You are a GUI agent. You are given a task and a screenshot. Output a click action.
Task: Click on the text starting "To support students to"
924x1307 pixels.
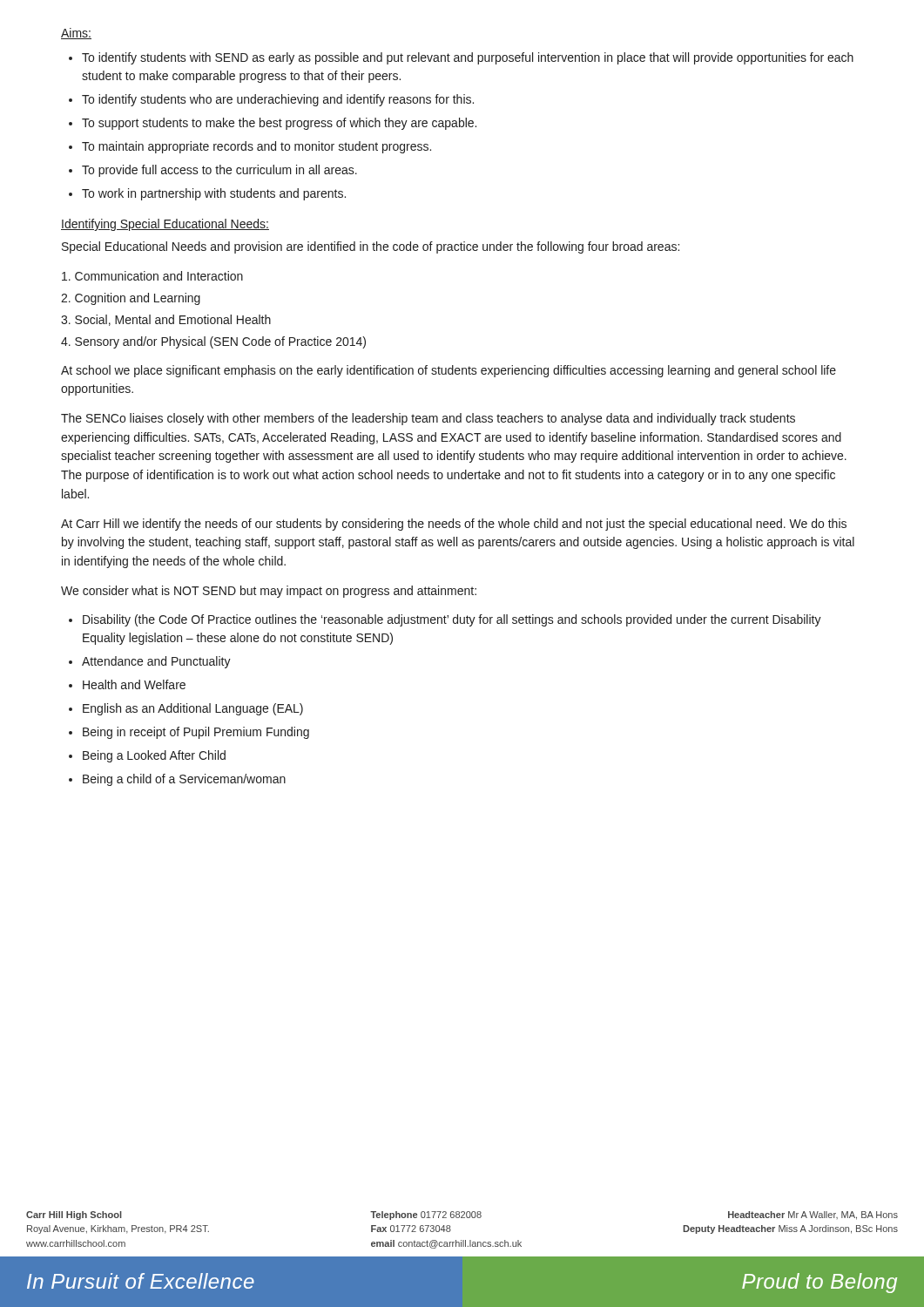pyautogui.click(x=280, y=123)
